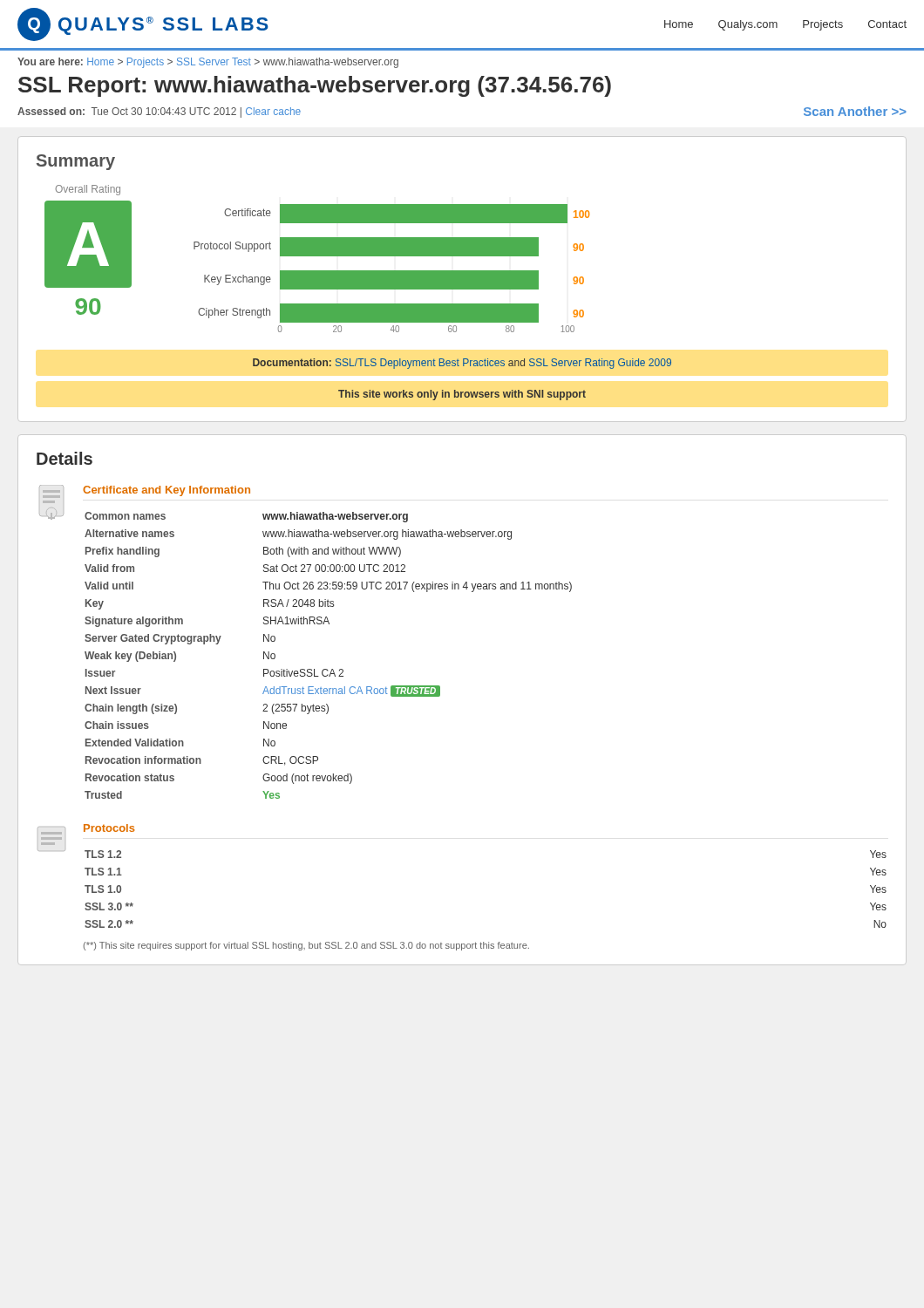
Task: Navigate to the passage starting "Scan Another >>"
Action: (x=855, y=111)
